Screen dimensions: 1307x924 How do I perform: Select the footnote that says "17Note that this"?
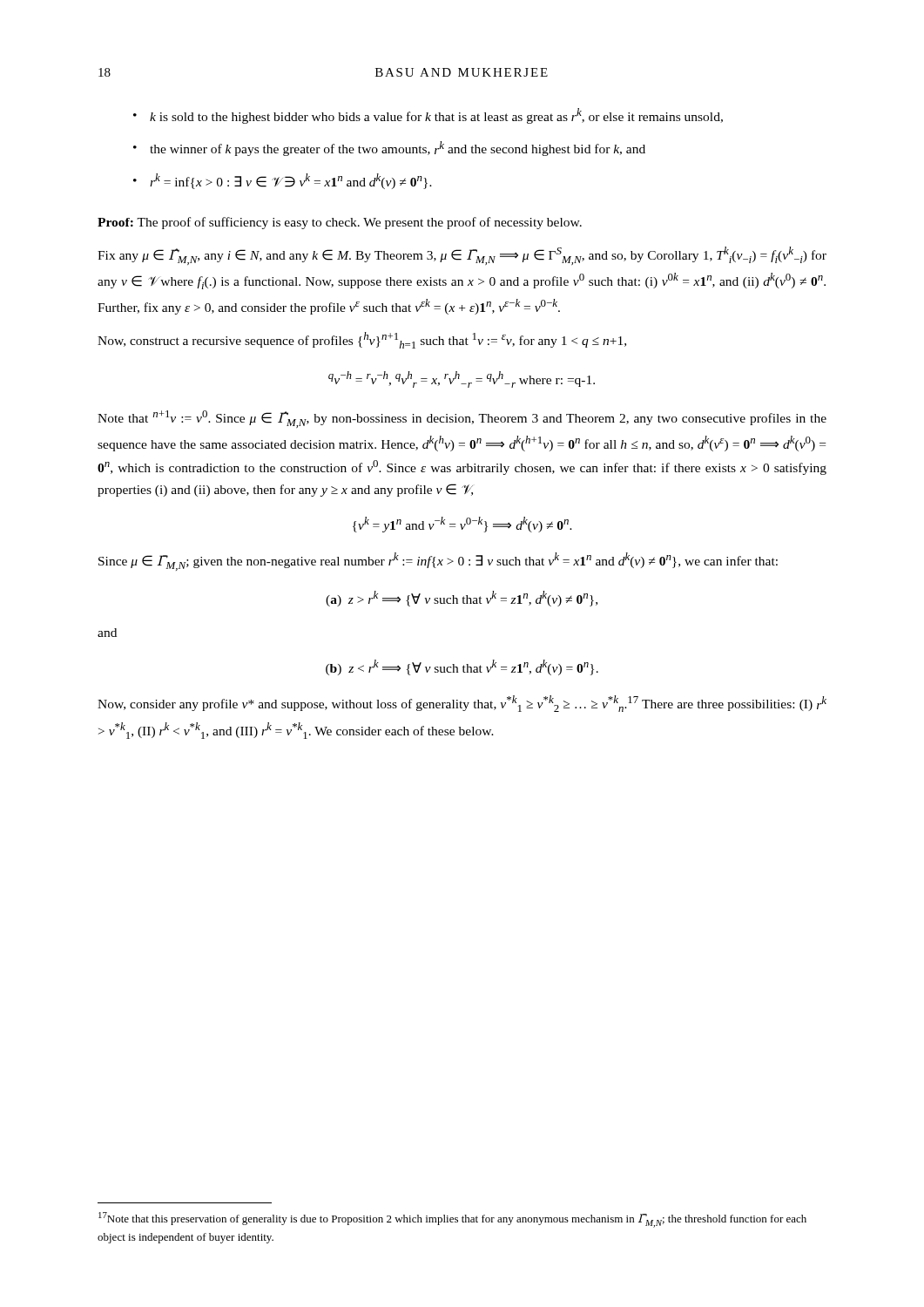452,1226
